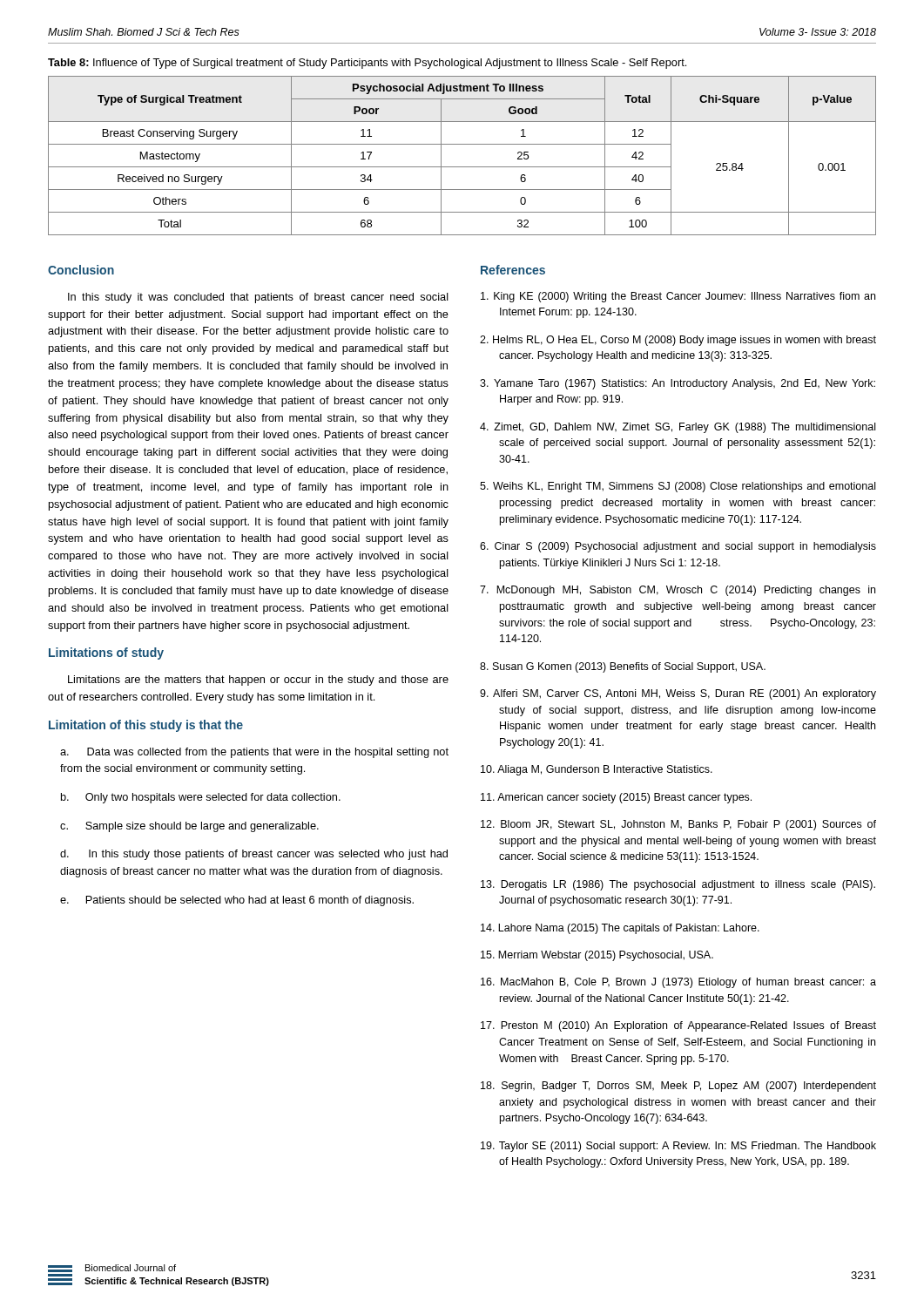Navigate to the text starting "Limitations are the"
Viewport: 924px width, 1307px height.
tap(248, 688)
